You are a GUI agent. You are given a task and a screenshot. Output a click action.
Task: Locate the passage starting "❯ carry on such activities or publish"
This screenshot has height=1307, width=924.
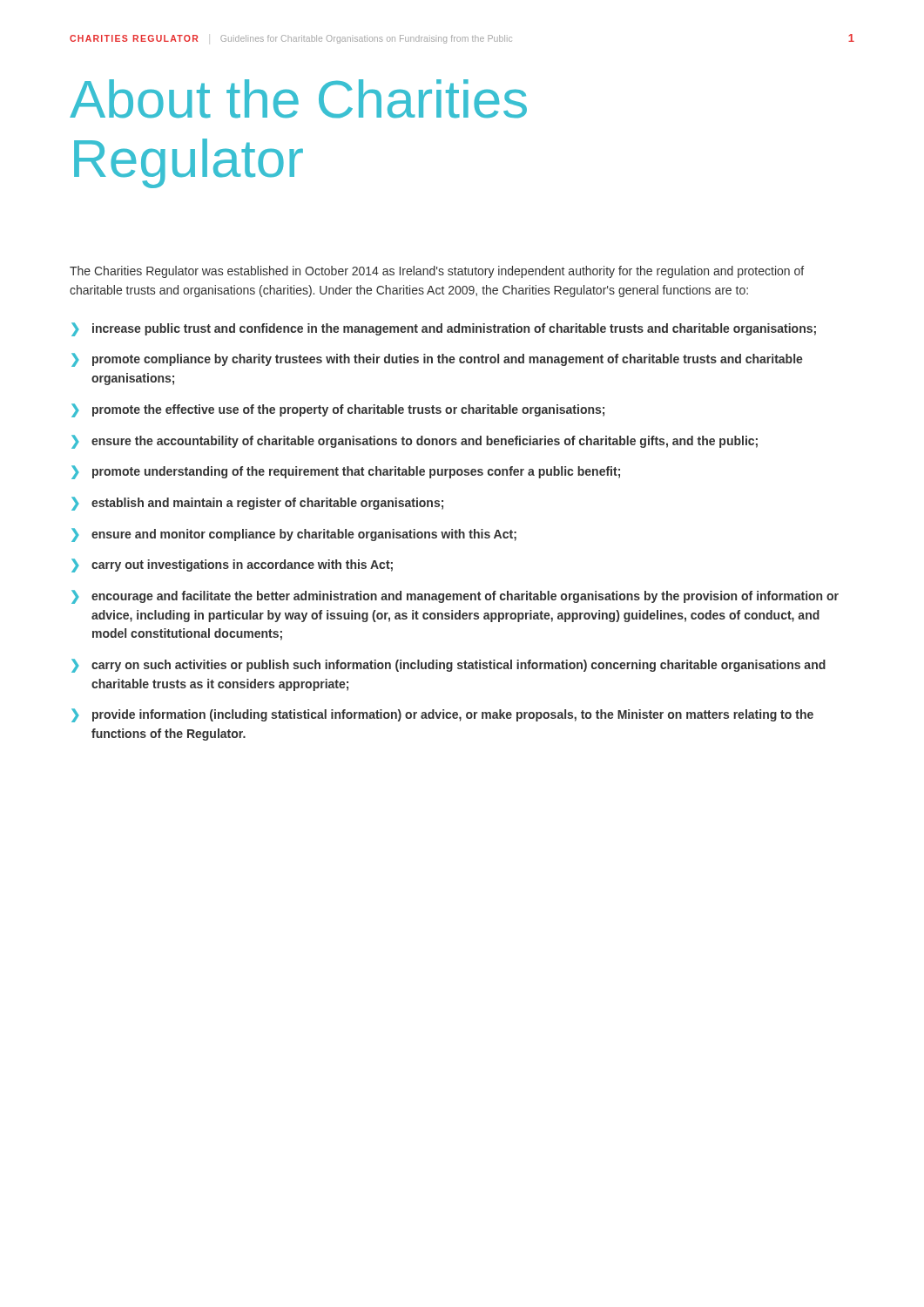coord(462,675)
